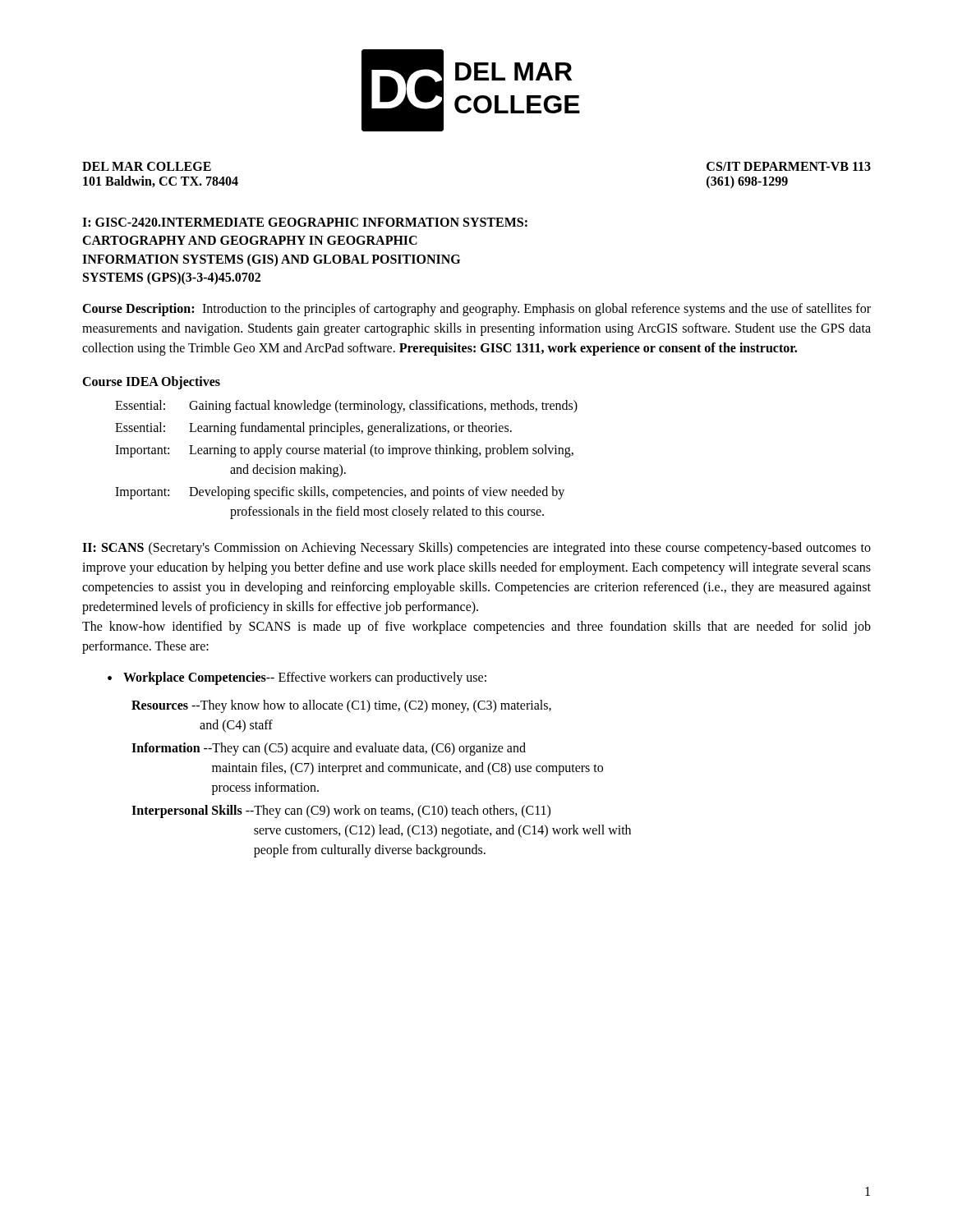
Task: Locate the block of text that opens with "Information --They can (C5)"
Action: click(501, 768)
